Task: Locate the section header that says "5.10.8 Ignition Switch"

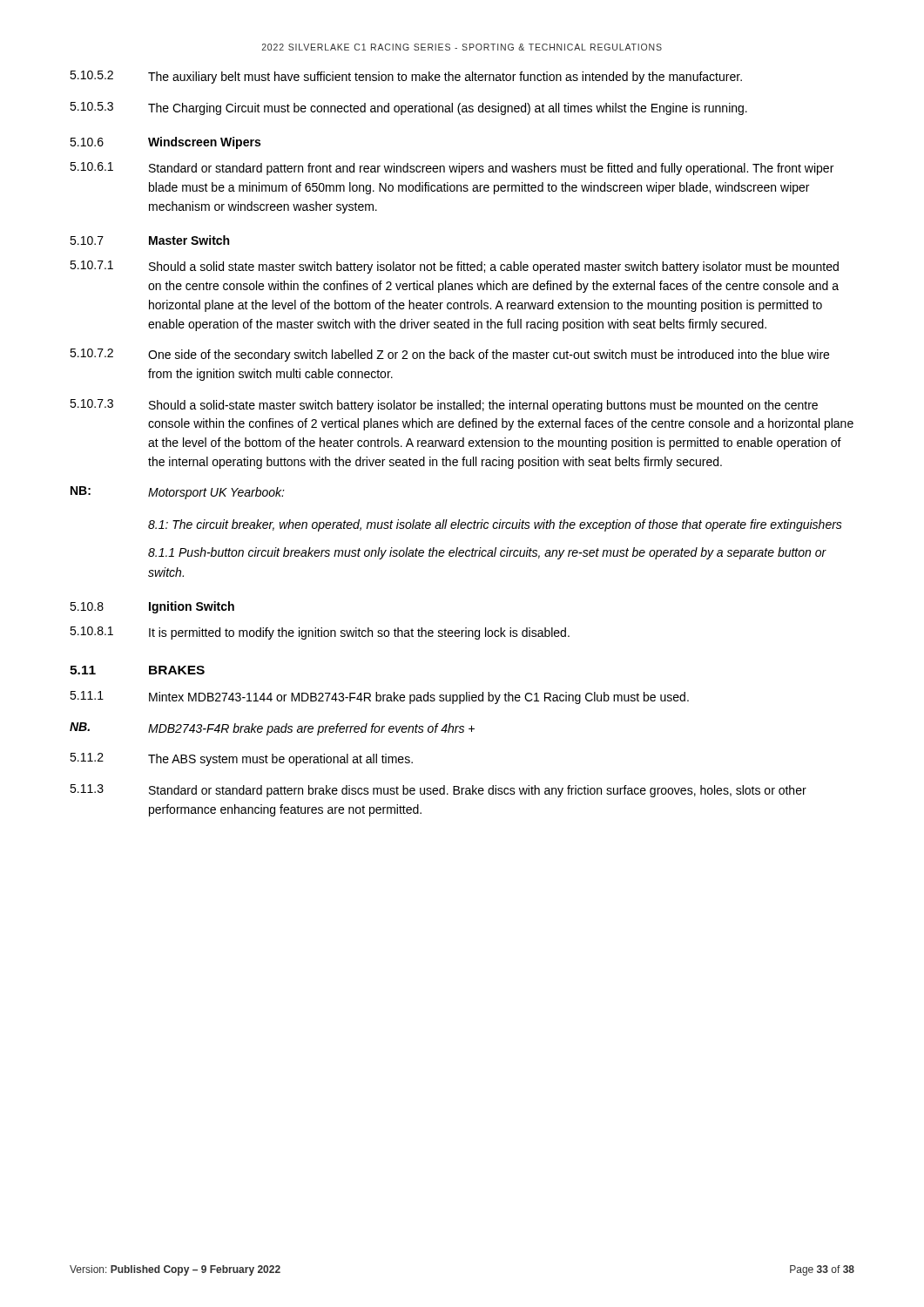Action: (x=152, y=607)
